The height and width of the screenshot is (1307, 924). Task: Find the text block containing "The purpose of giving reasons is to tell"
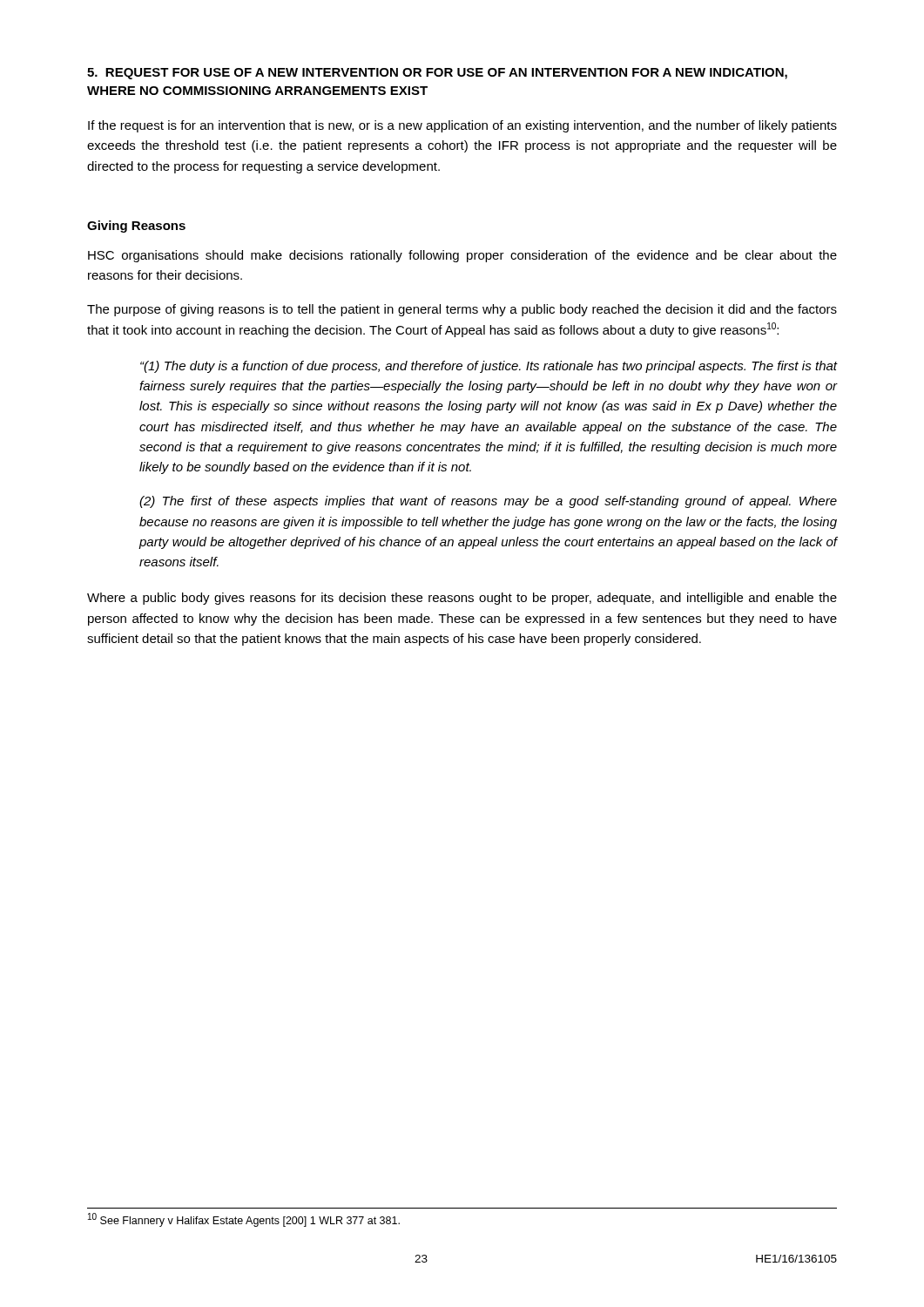pyautogui.click(x=462, y=319)
